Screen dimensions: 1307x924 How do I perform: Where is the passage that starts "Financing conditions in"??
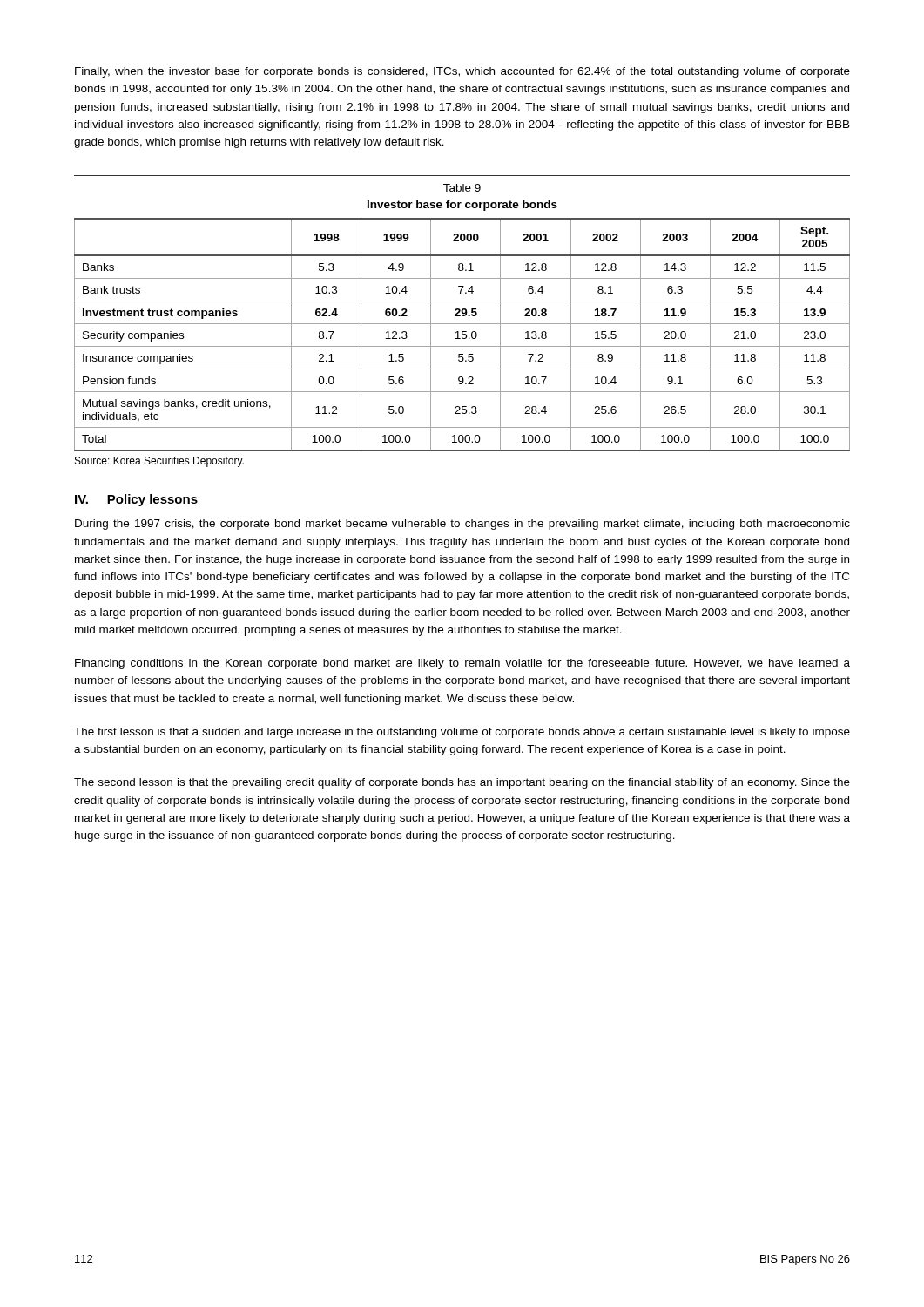[462, 680]
